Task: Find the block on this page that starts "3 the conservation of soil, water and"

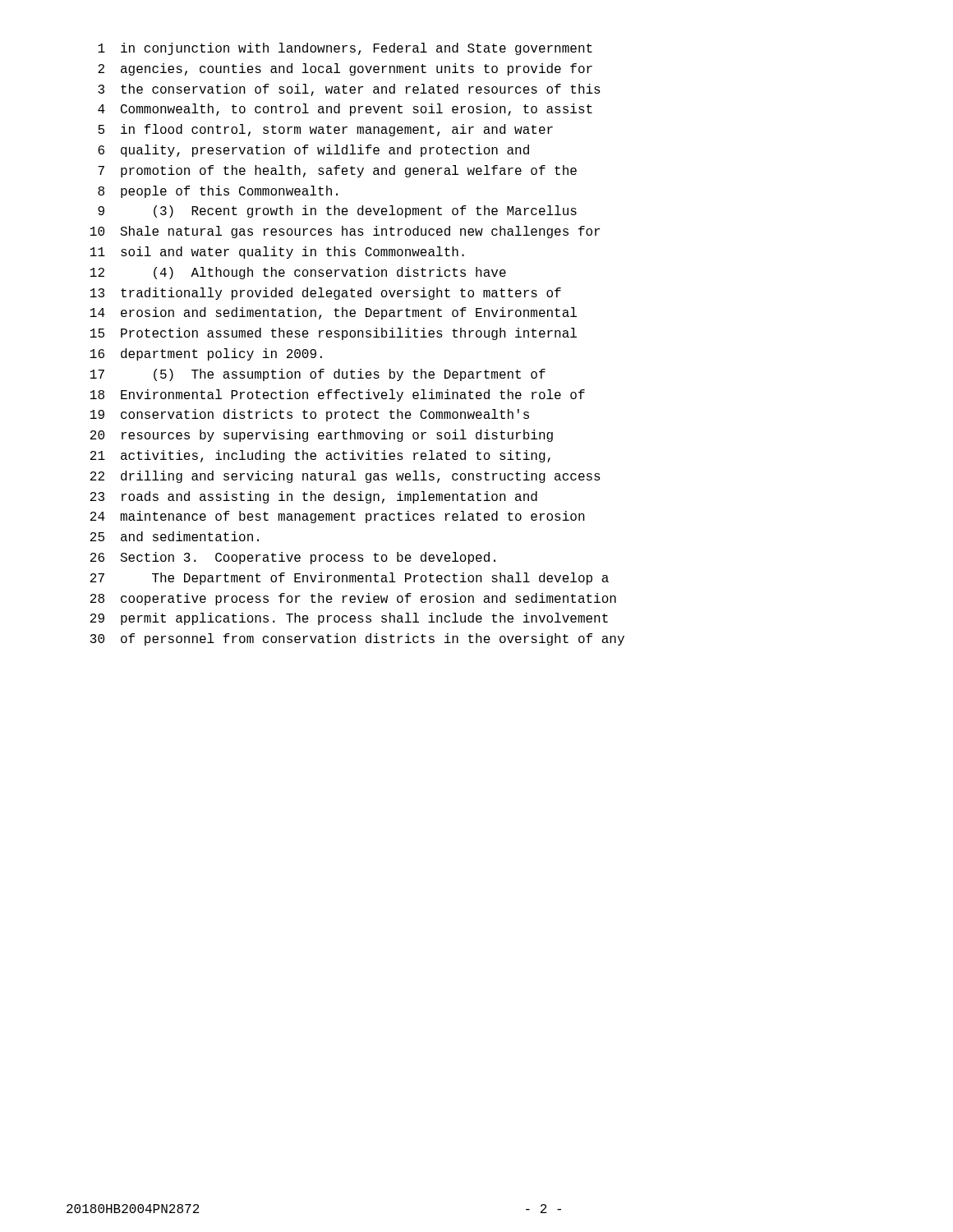Action: pos(476,90)
